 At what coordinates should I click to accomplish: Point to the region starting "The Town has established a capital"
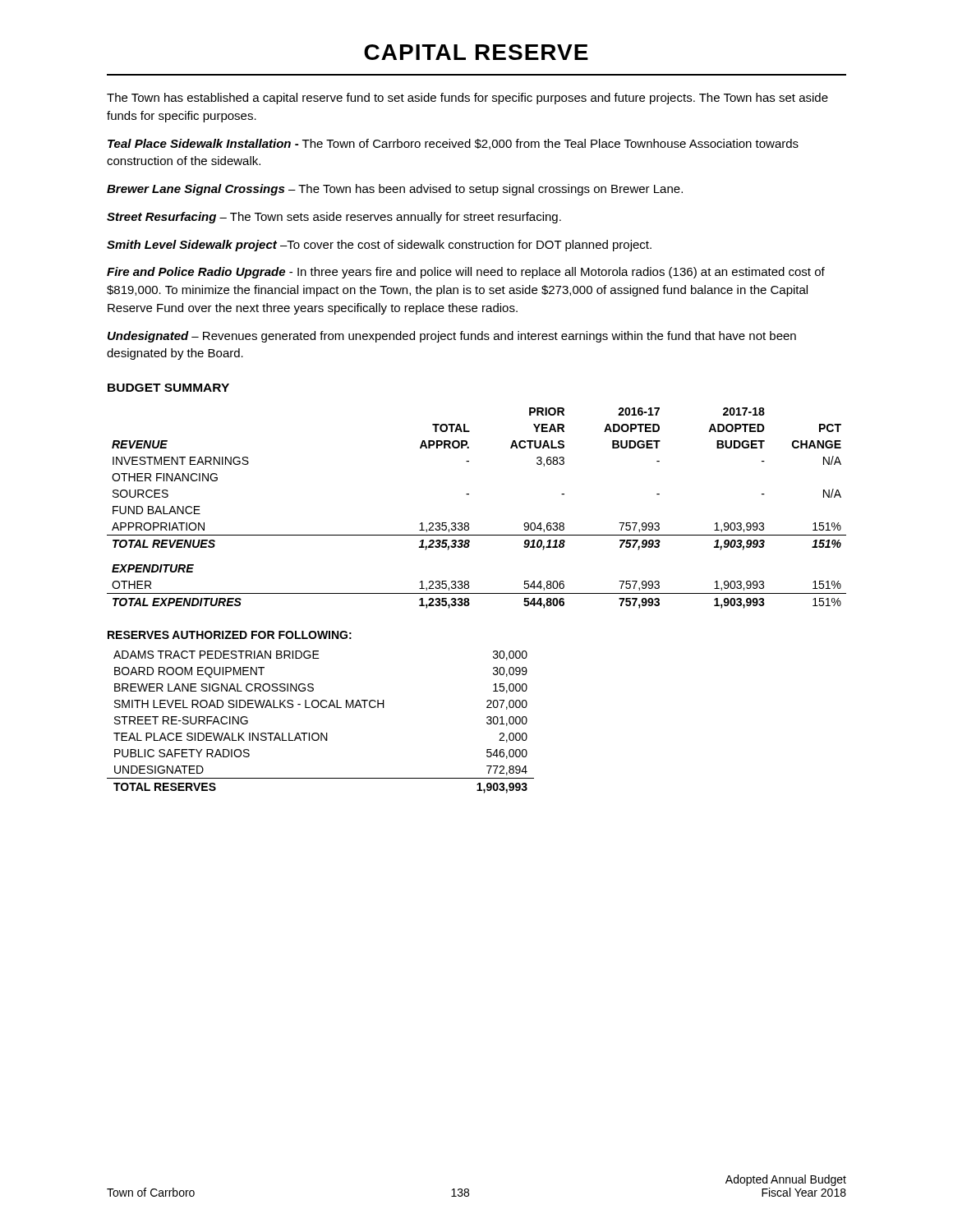coord(467,106)
